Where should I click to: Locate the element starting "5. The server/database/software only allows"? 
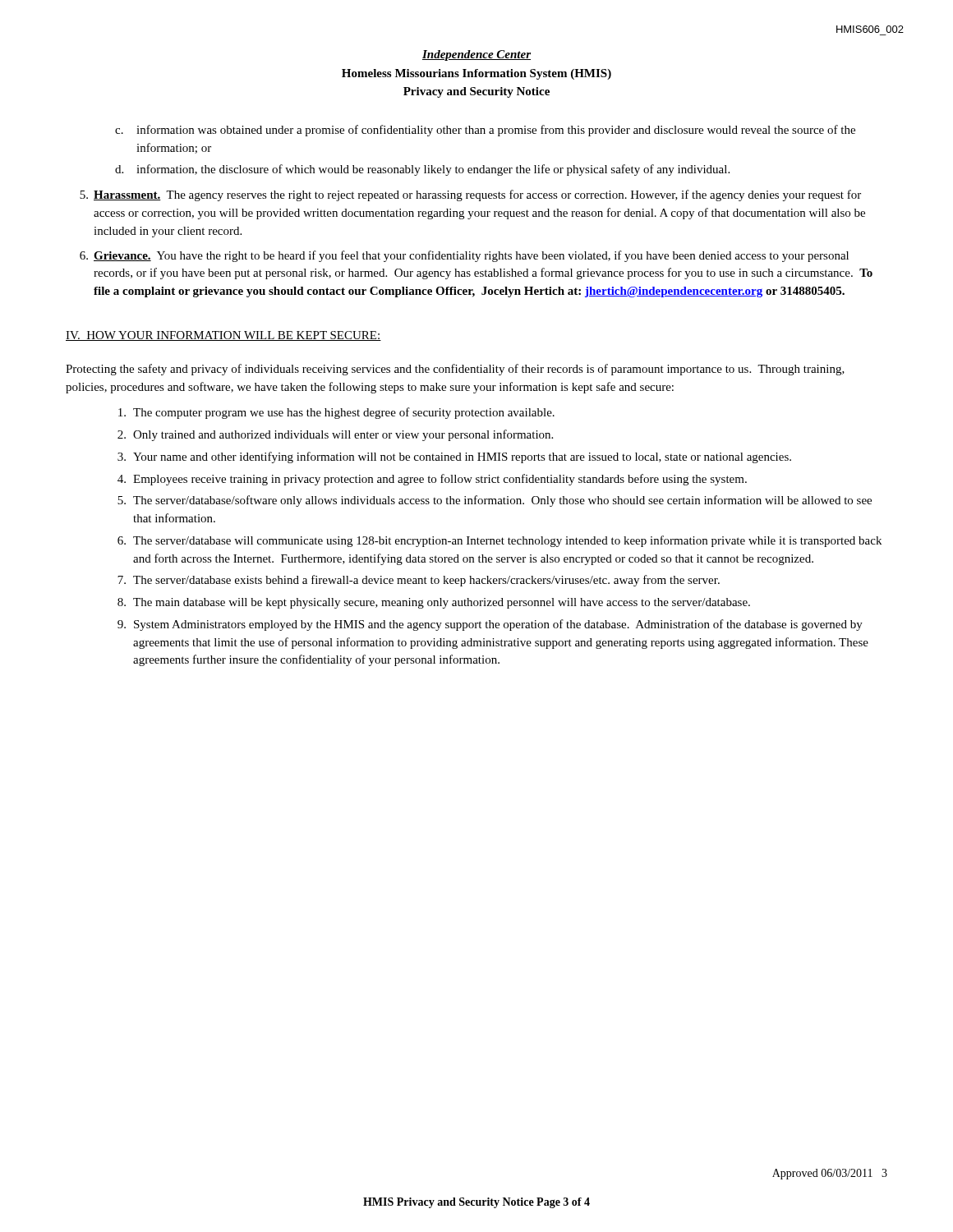point(496,510)
